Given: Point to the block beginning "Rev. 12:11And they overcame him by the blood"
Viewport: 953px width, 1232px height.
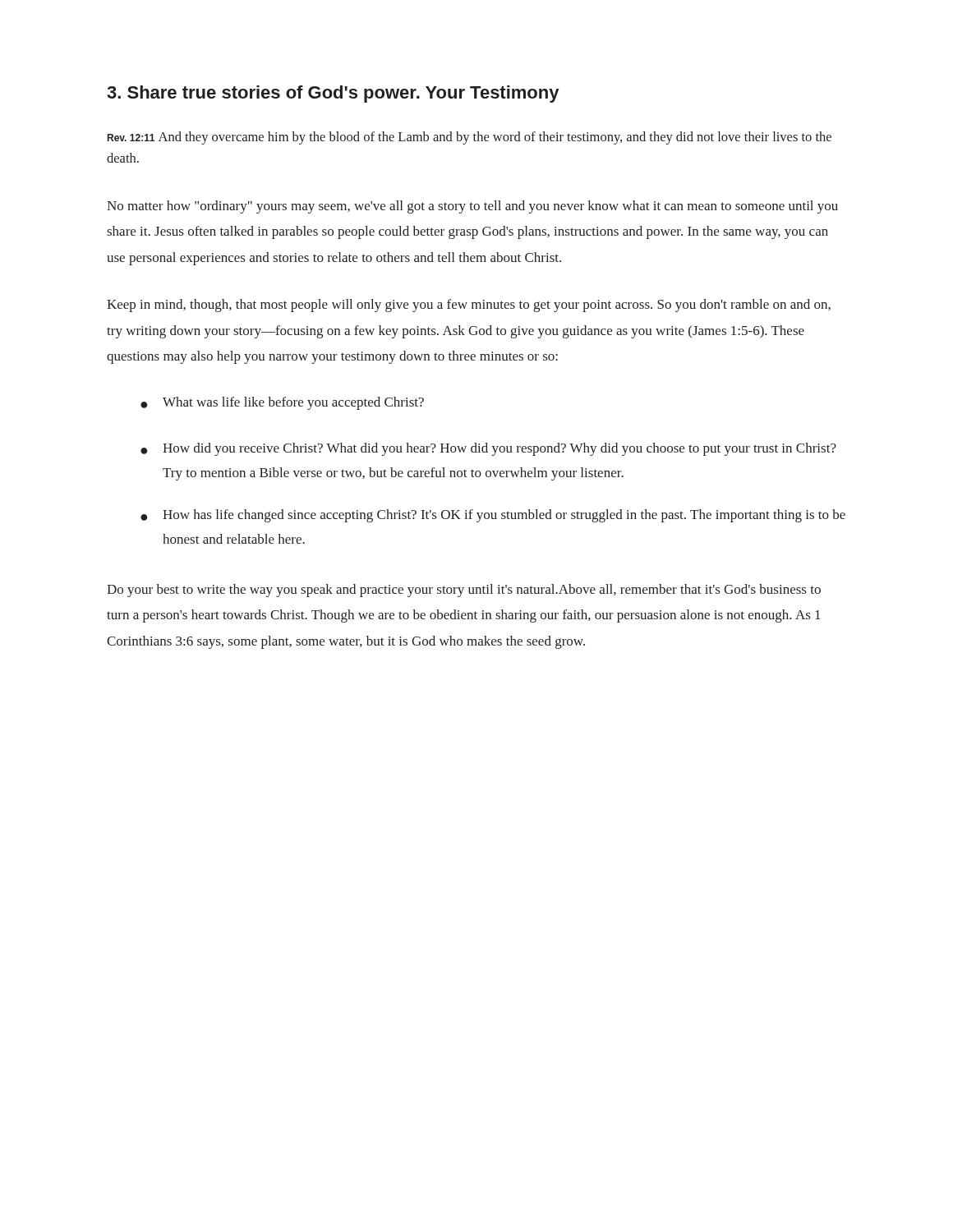Looking at the screenshot, I should coord(469,148).
